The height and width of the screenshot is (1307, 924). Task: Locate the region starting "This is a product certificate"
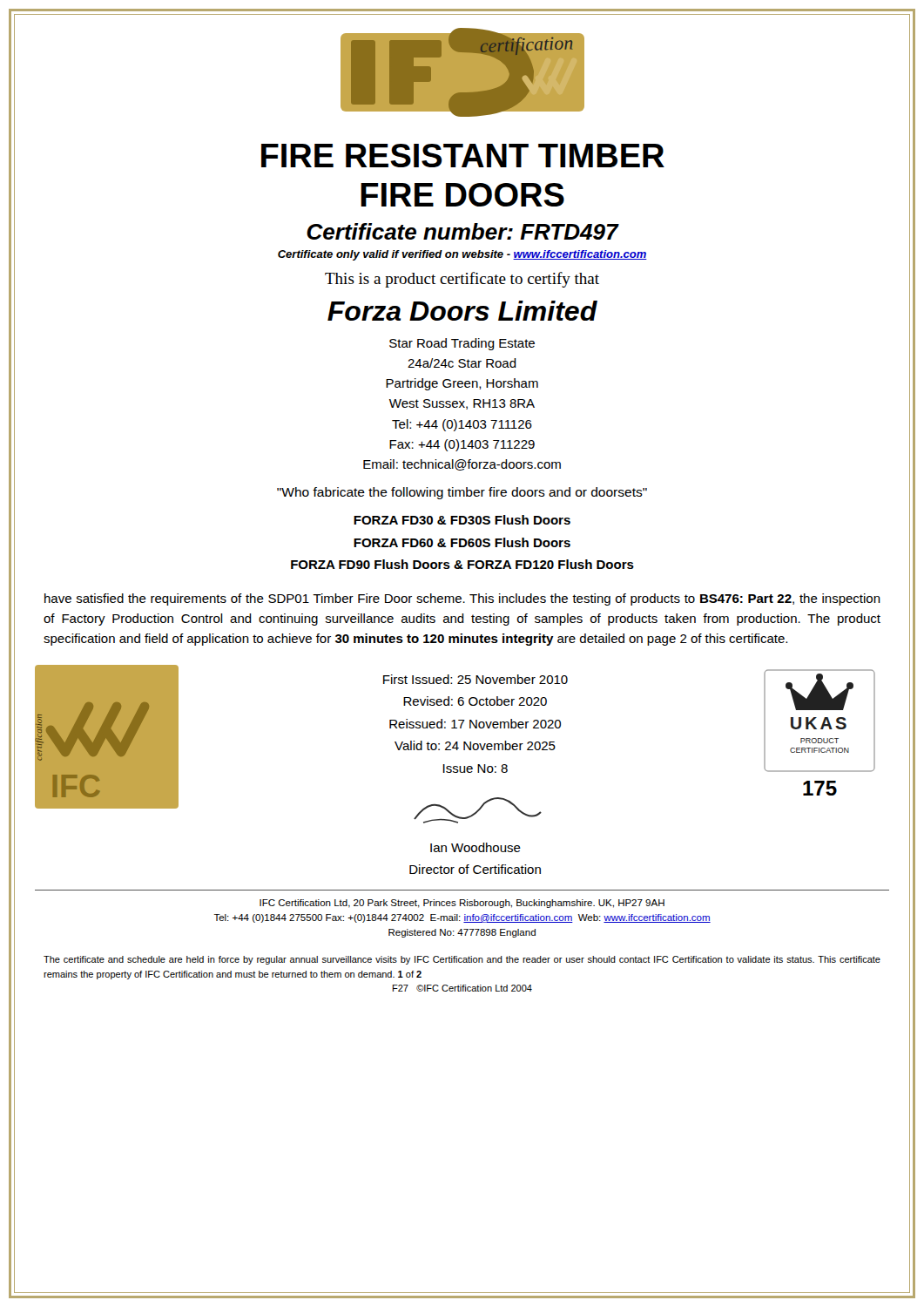(462, 278)
